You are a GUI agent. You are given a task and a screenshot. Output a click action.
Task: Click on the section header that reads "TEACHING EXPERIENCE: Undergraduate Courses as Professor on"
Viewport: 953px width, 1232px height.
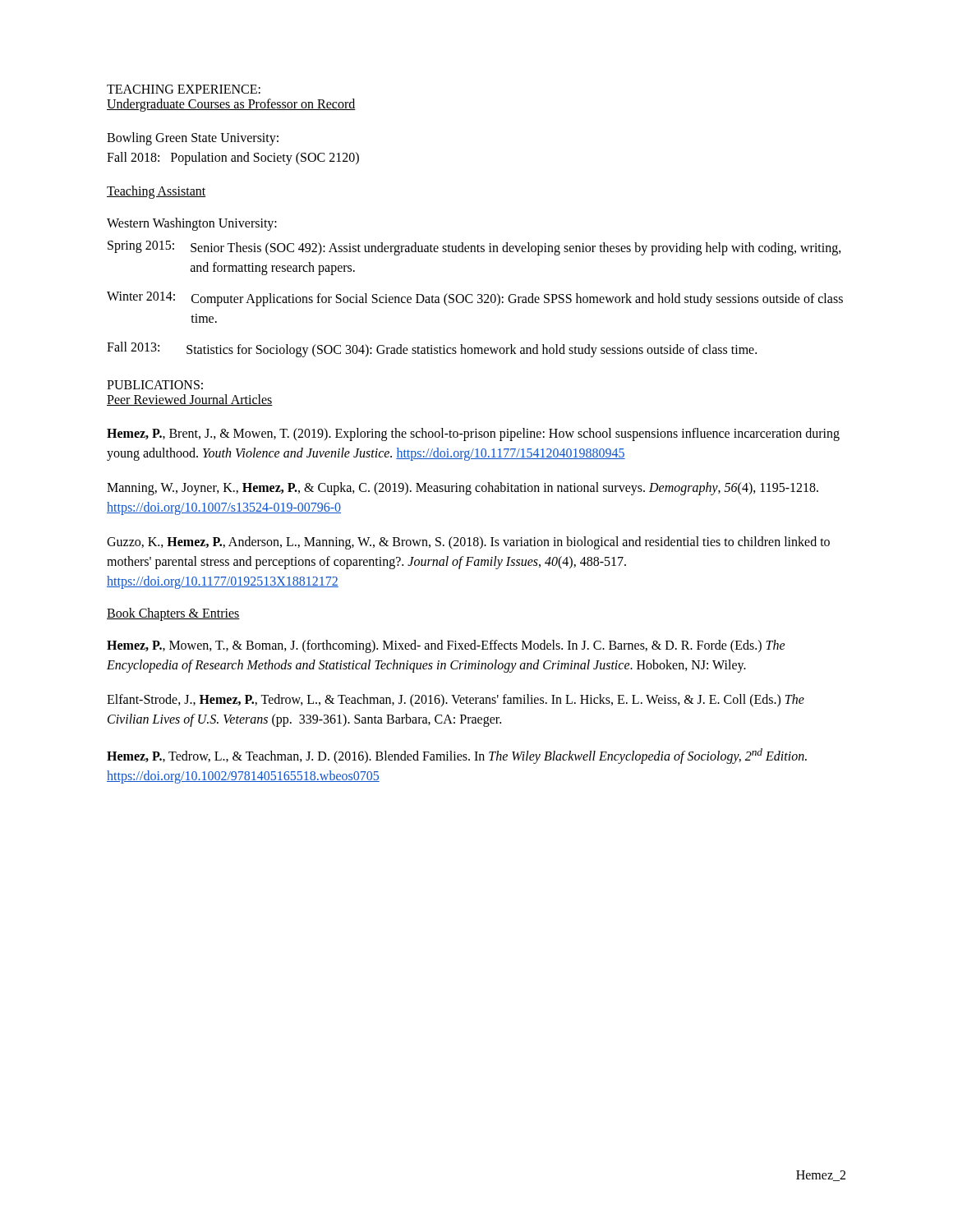pyautogui.click(x=231, y=97)
